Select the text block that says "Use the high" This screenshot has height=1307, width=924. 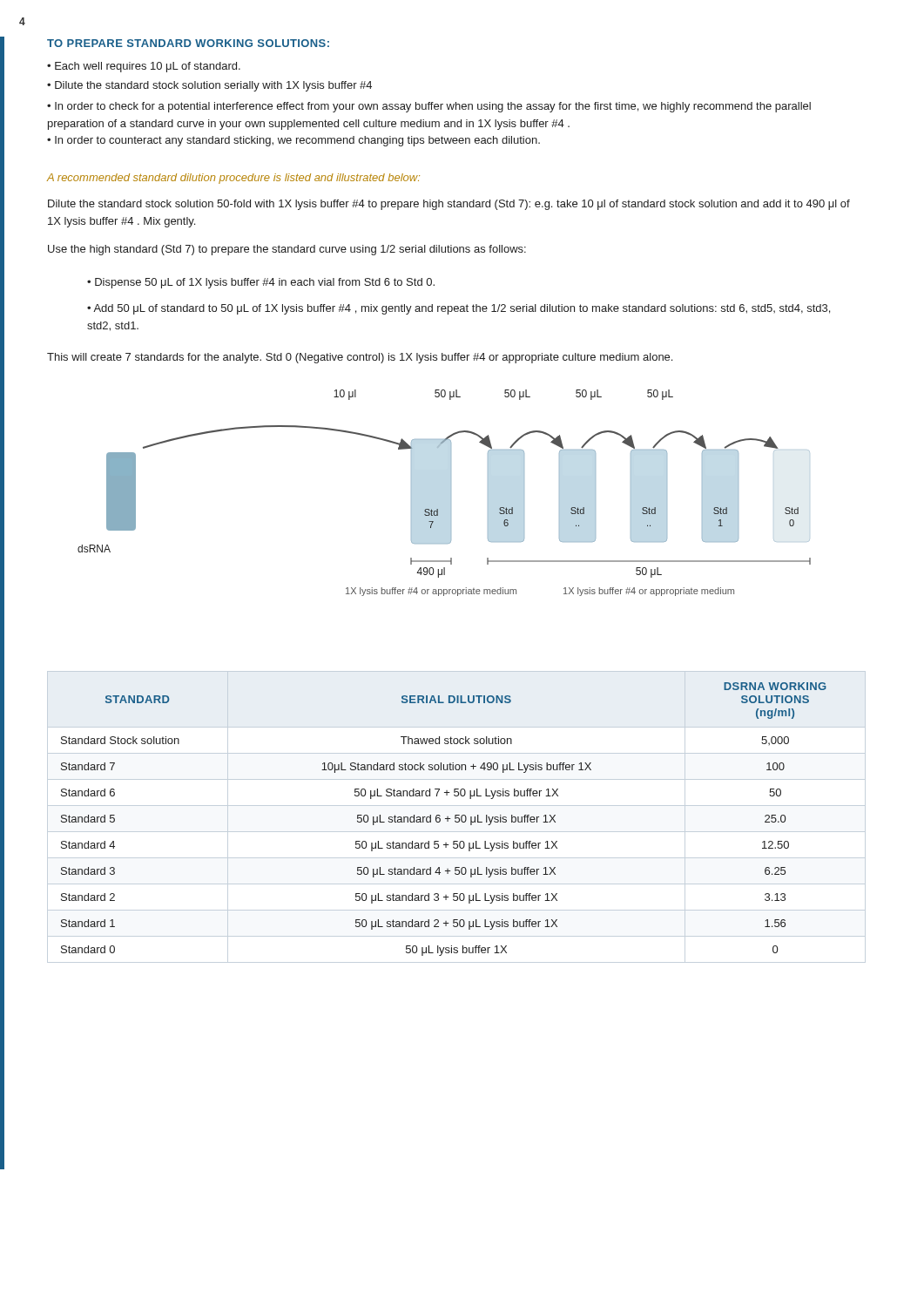pyautogui.click(x=287, y=249)
